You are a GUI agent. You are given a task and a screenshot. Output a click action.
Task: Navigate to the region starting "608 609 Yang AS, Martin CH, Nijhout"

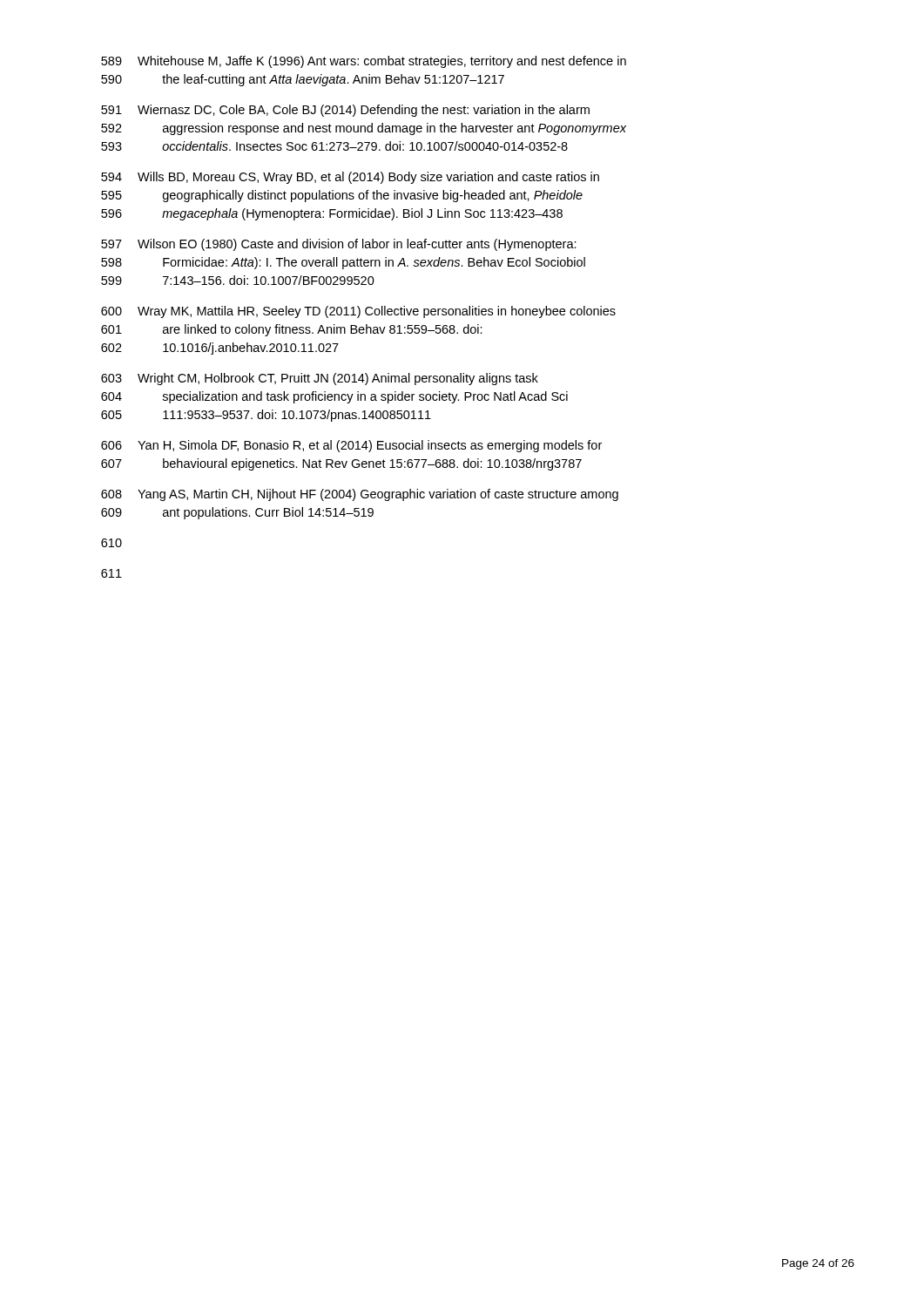point(462,504)
